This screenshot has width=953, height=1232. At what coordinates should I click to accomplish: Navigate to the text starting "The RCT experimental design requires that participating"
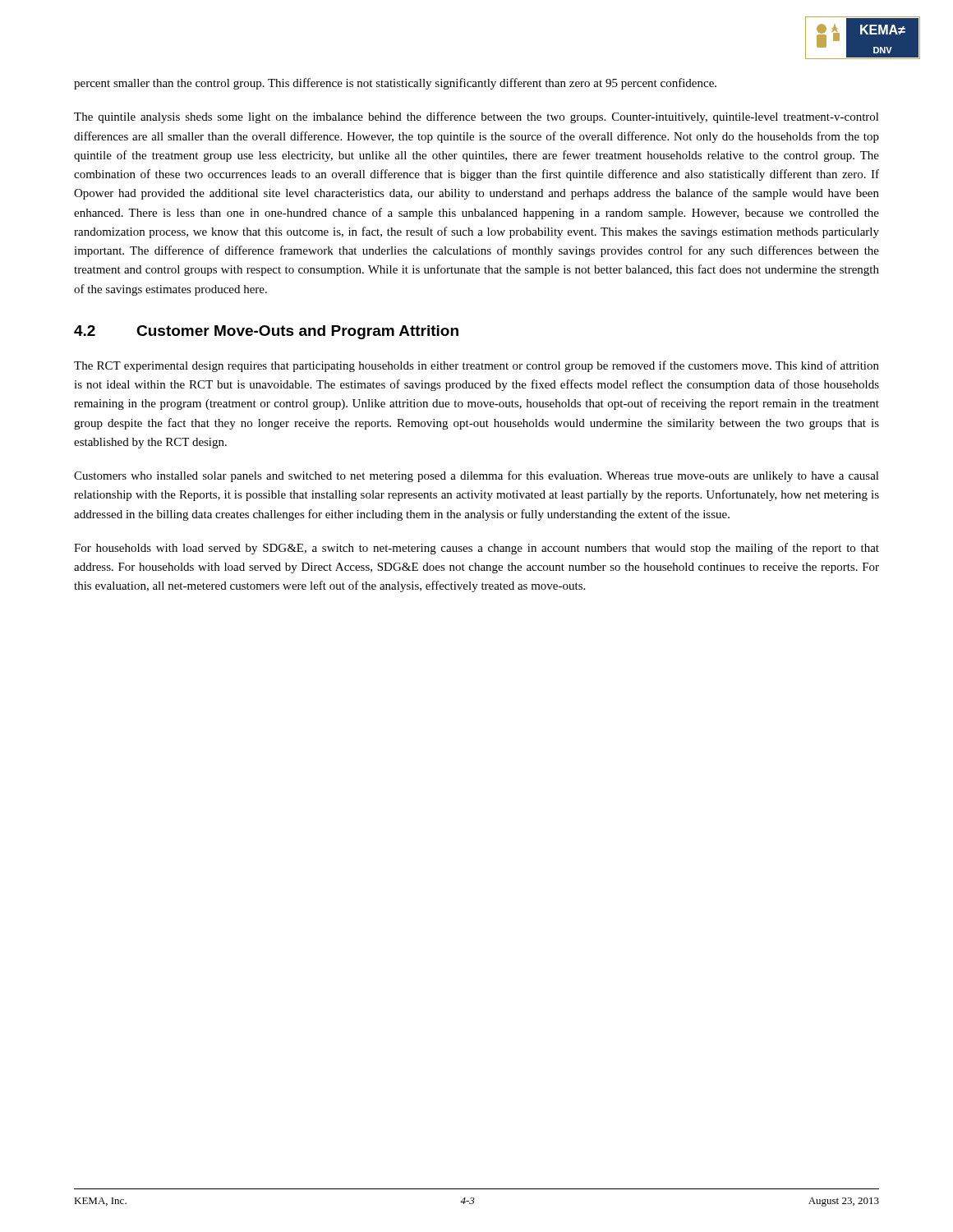(x=476, y=403)
